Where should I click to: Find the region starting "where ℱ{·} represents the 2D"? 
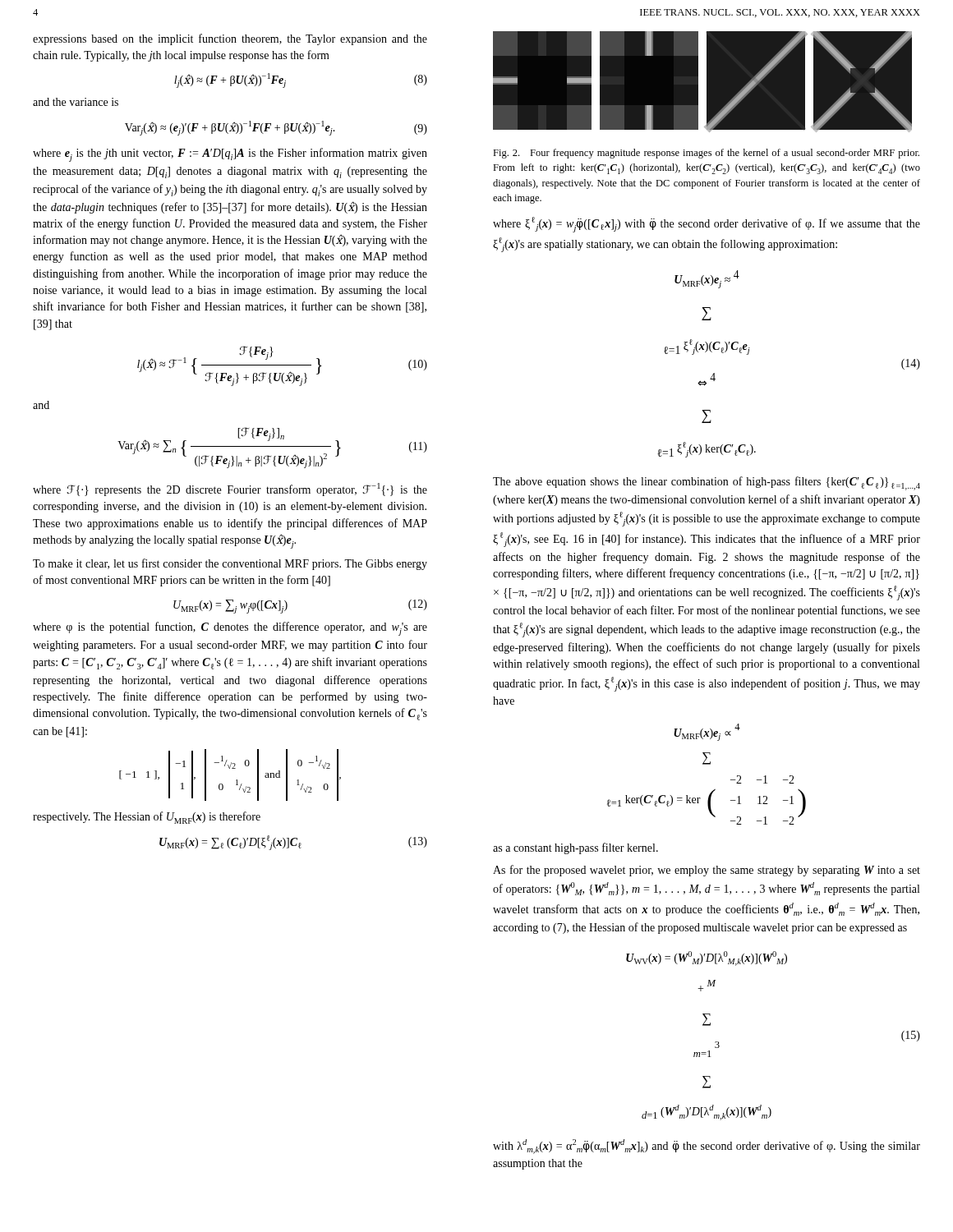tap(230, 515)
